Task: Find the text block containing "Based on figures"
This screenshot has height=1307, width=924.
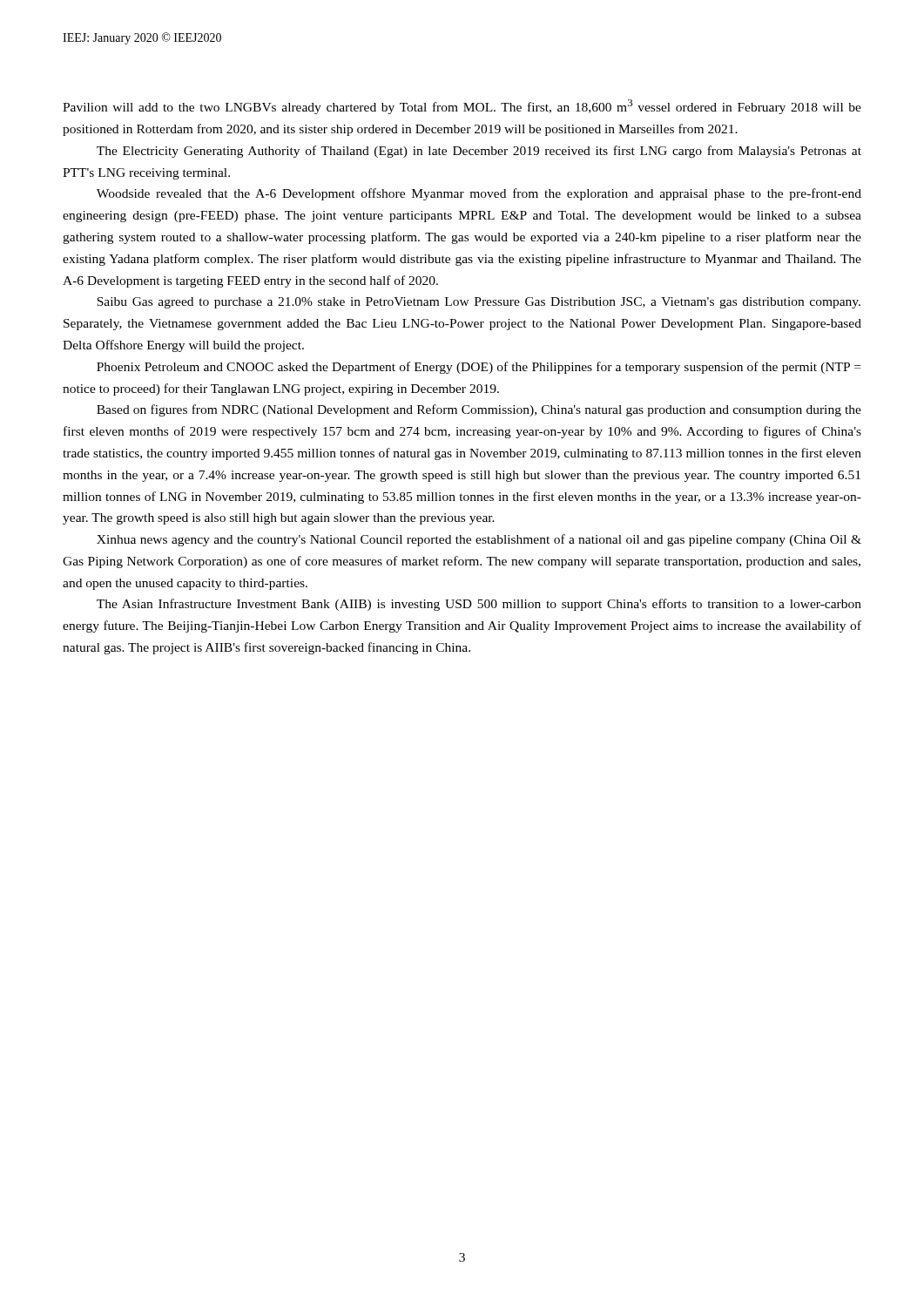Action: pos(462,464)
